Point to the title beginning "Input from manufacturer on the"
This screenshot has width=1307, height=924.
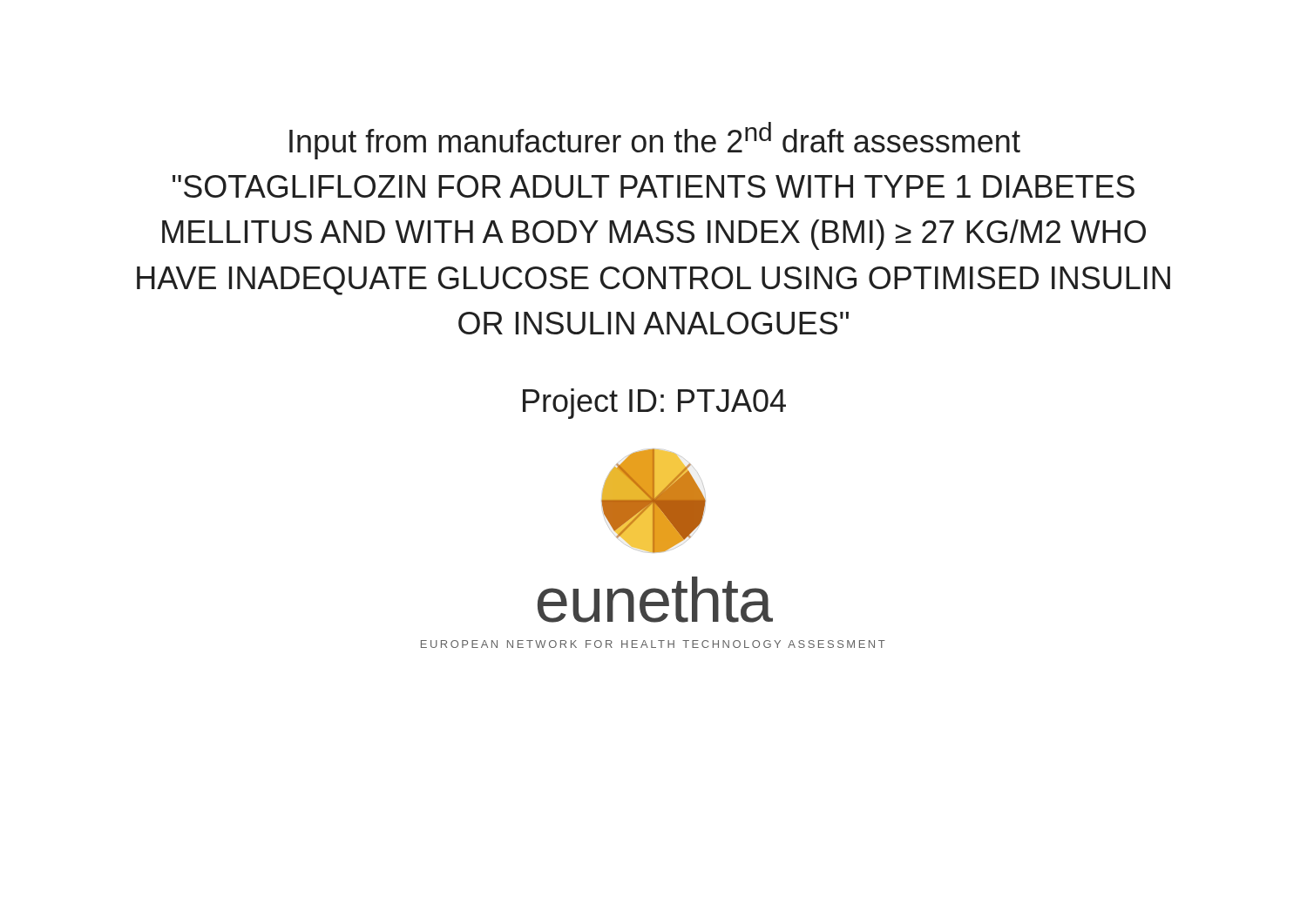(654, 229)
